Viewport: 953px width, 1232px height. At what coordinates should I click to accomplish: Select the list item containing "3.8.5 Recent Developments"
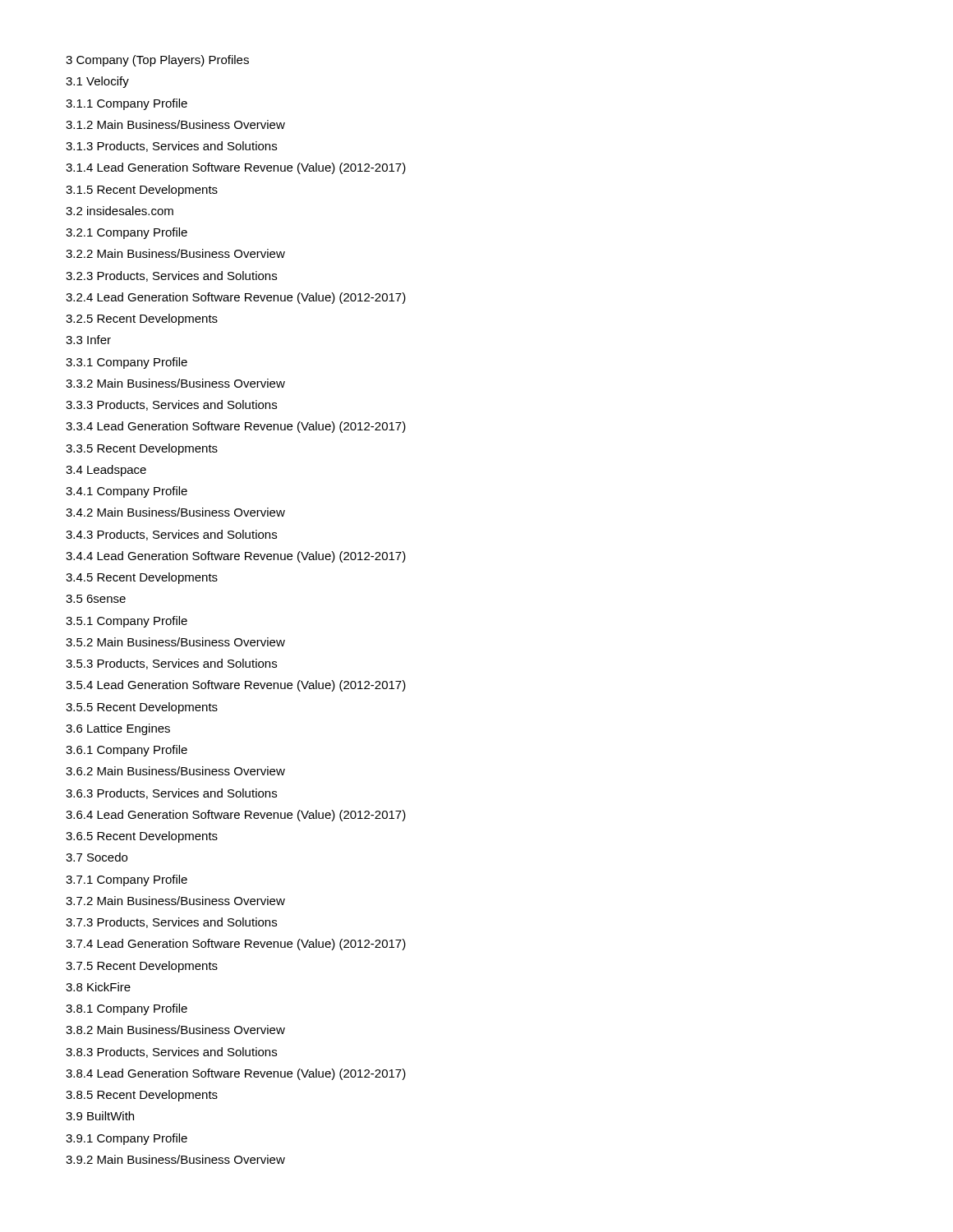click(x=142, y=1094)
